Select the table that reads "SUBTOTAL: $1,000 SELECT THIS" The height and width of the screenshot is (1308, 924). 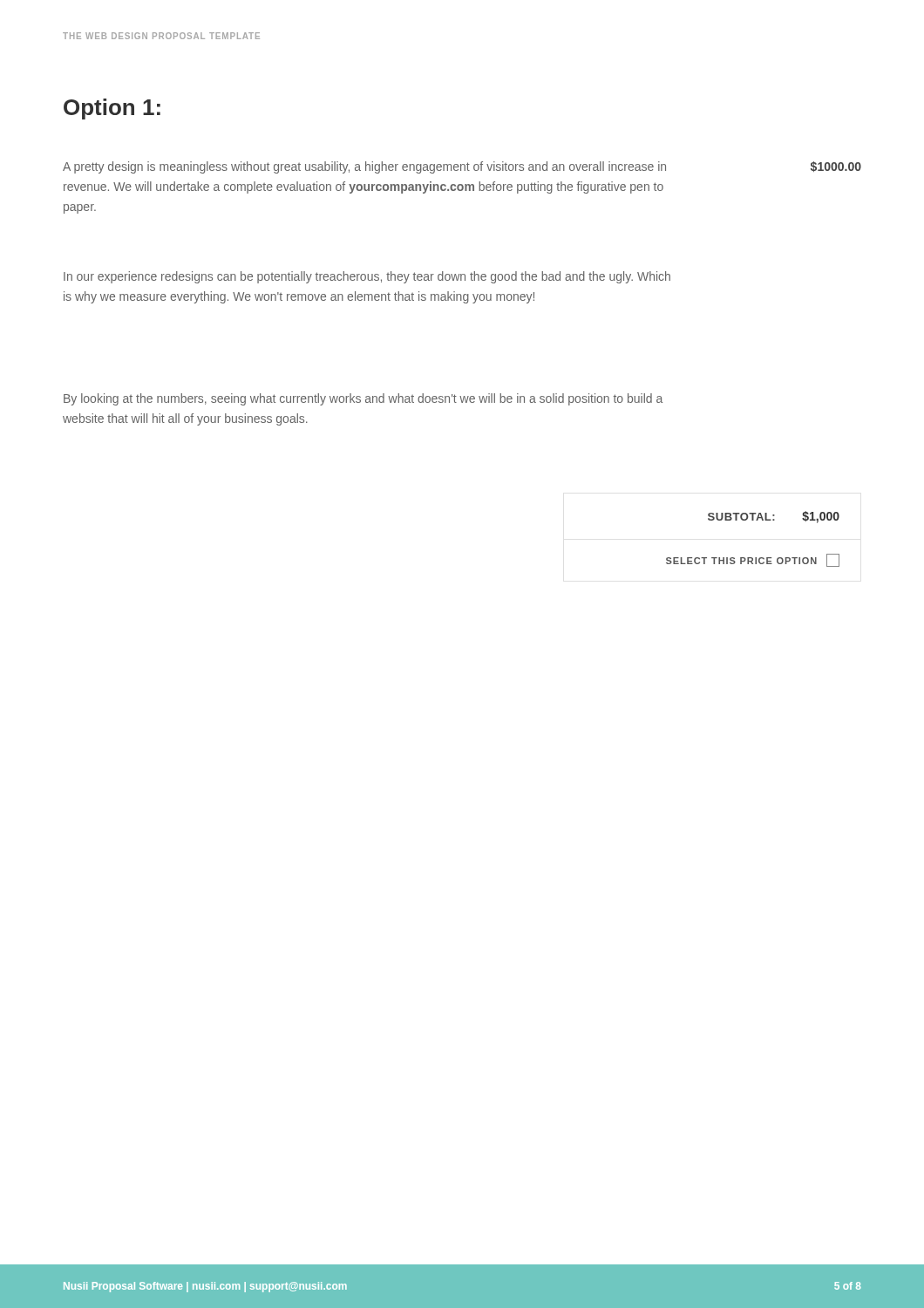(712, 537)
